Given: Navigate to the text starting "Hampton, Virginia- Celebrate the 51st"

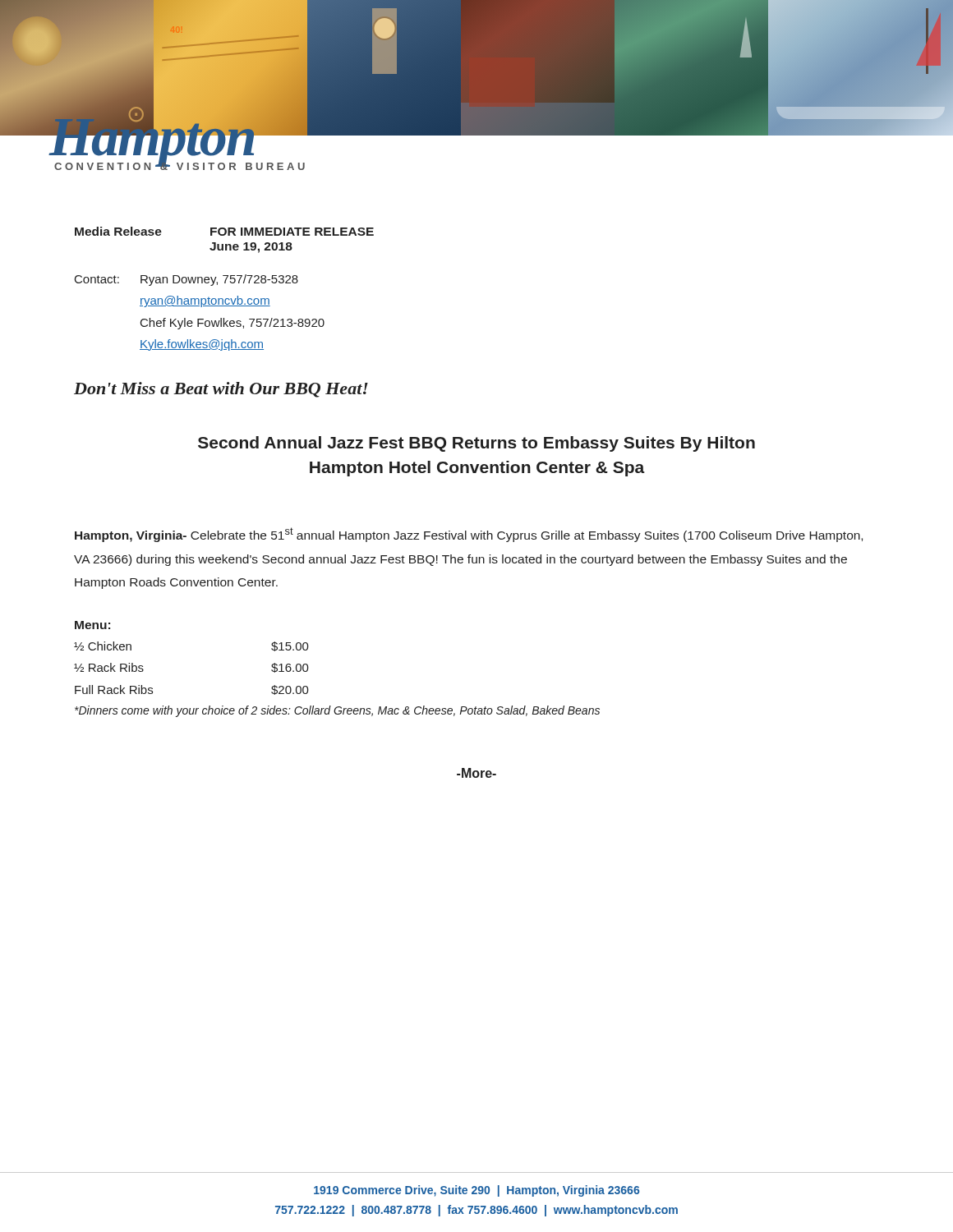Looking at the screenshot, I should pyautogui.click(x=469, y=557).
